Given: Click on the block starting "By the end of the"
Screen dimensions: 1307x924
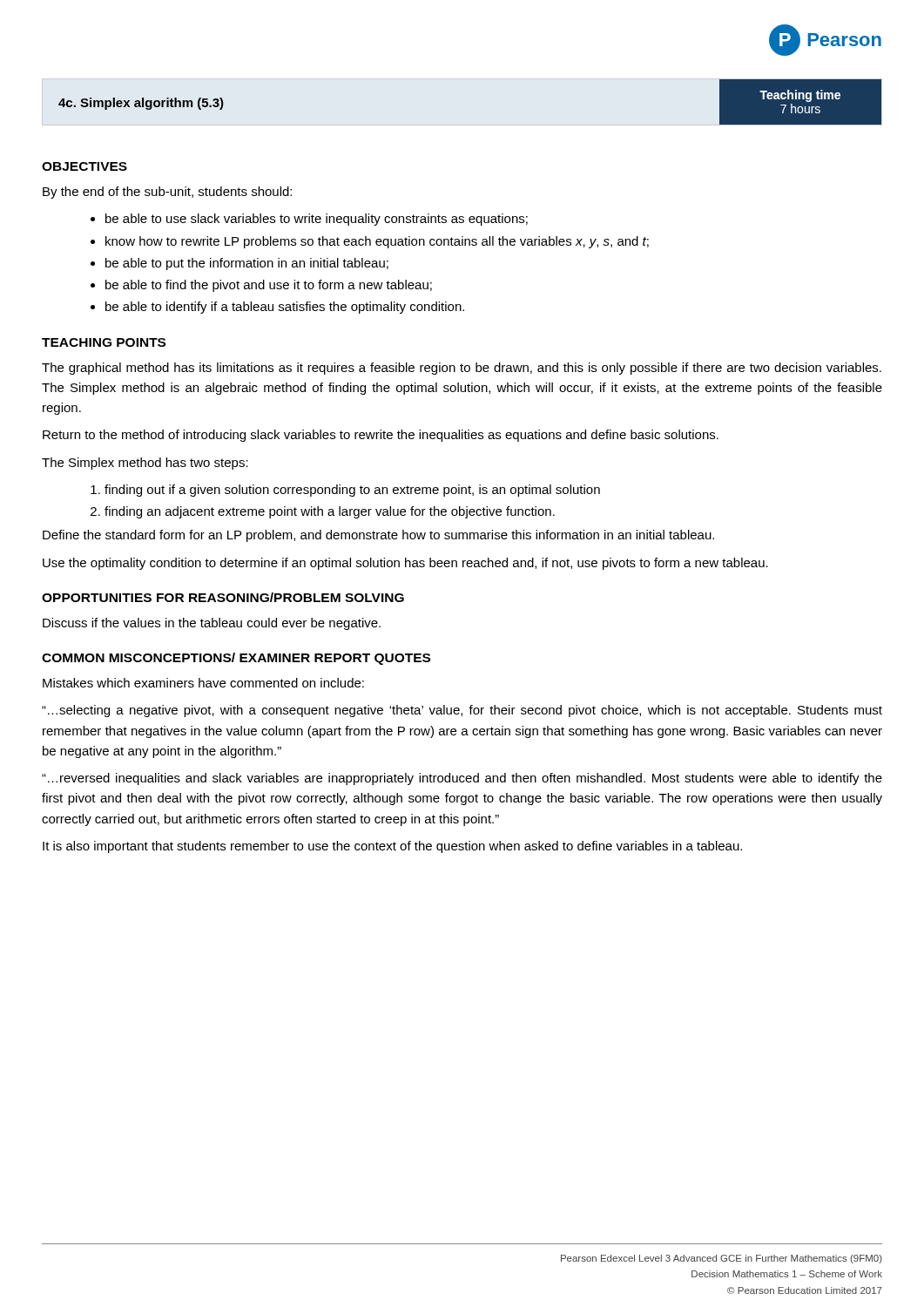Looking at the screenshot, I should 167,191.
